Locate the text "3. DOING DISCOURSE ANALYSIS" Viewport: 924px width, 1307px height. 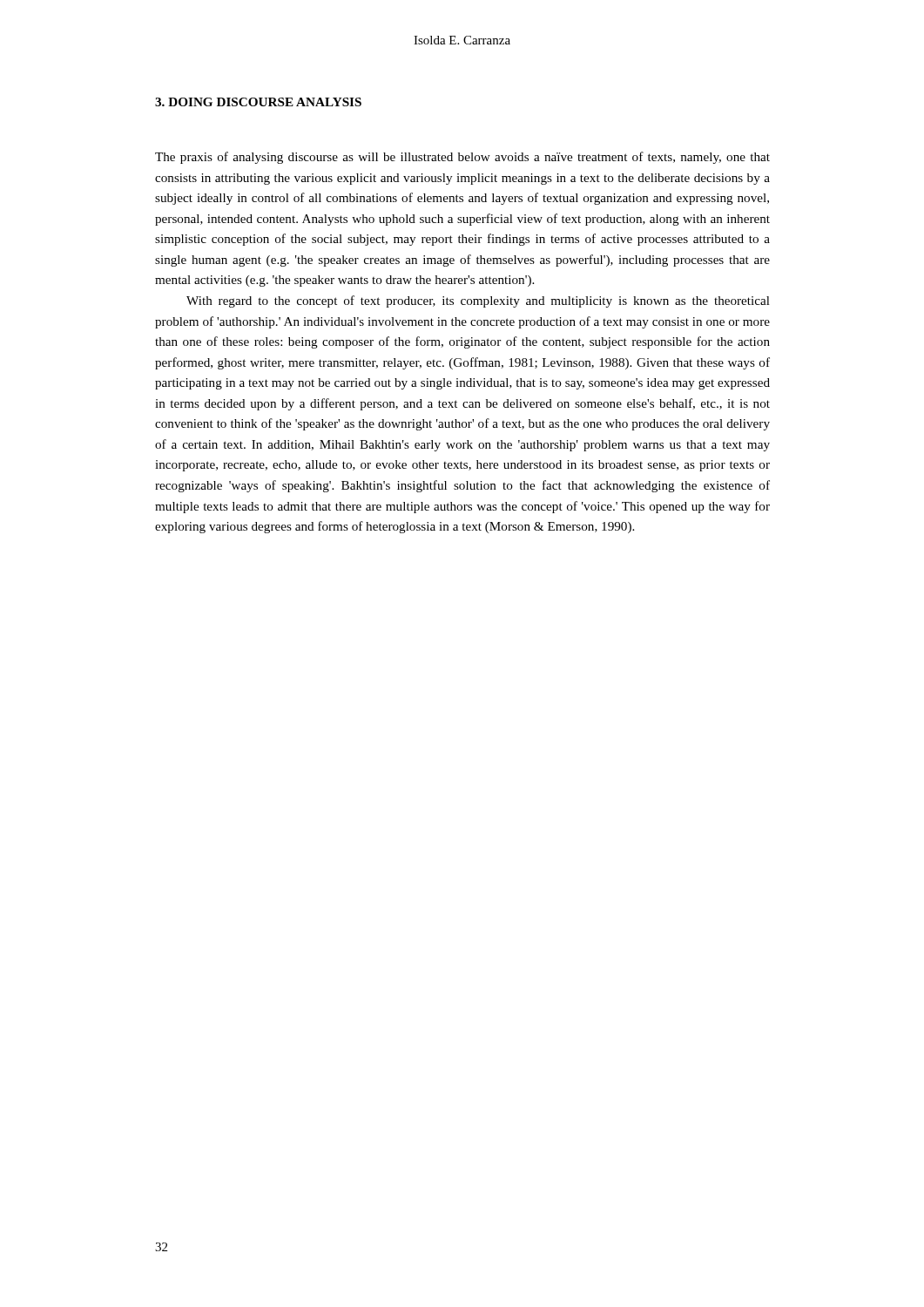coord(258,101)
